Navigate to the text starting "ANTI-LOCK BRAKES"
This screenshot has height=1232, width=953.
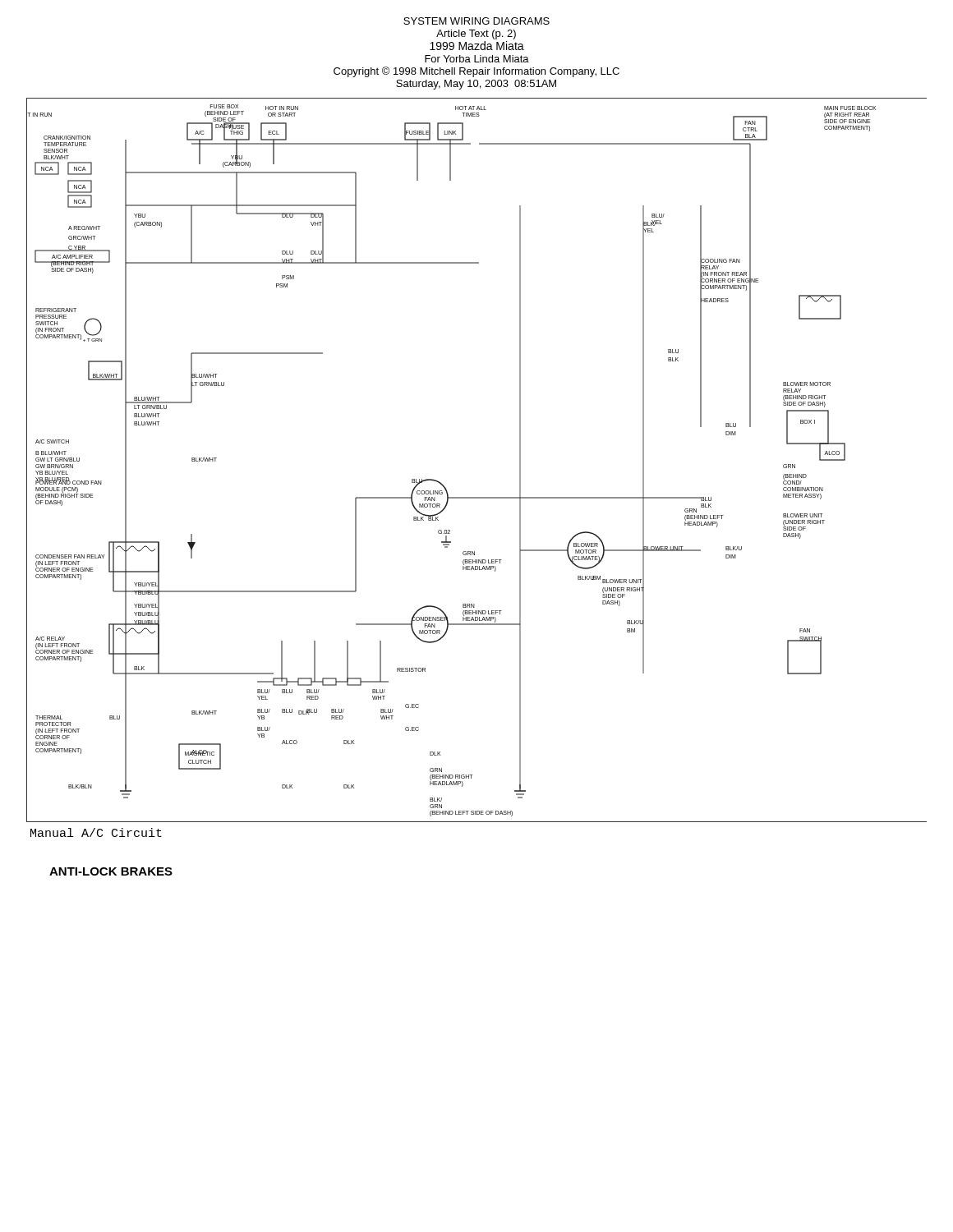click(111, 871)
